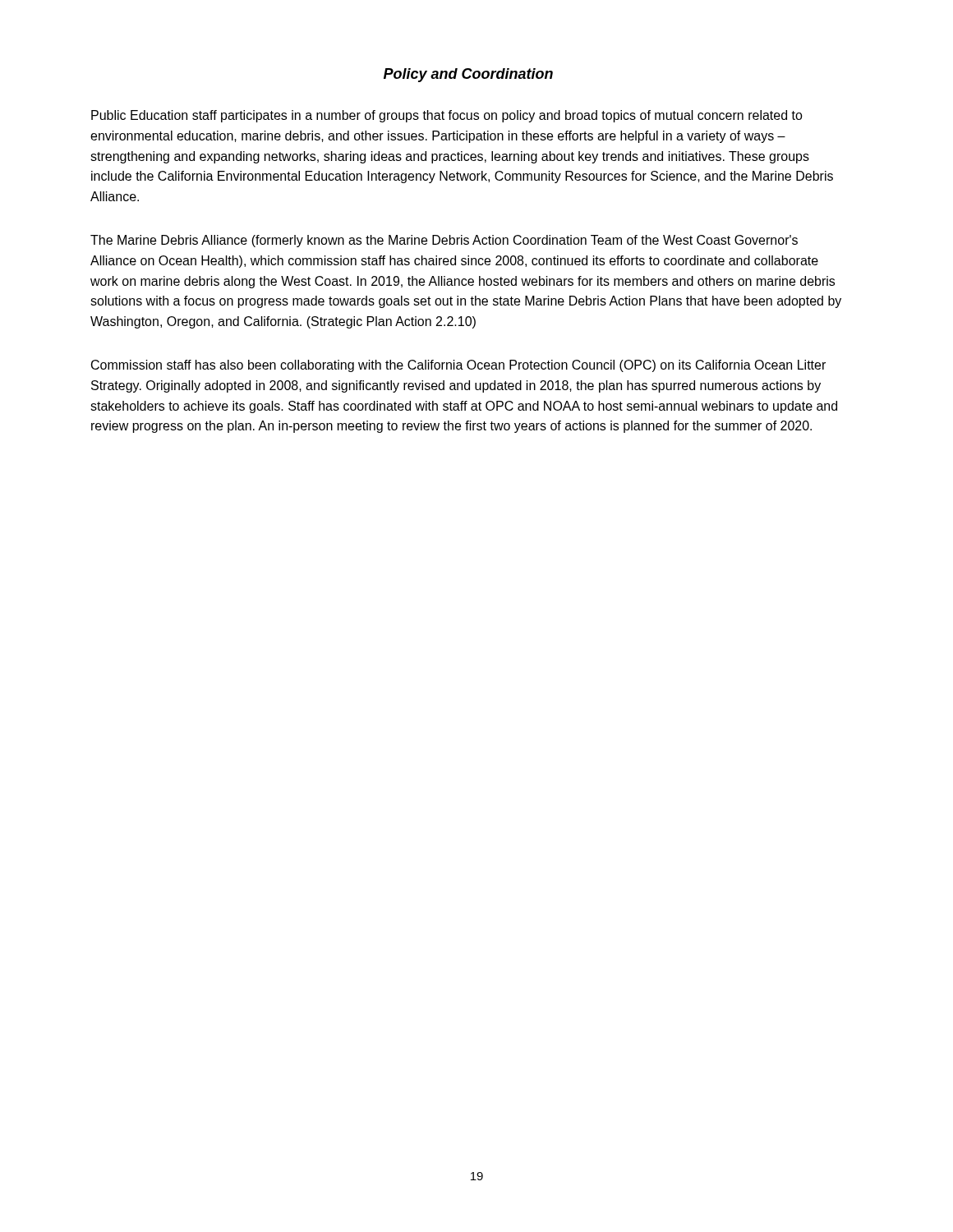Screen dimensions: 1232x953
Task: Locate the text starting "Public Education staff participates in a number of"
Action: [x=462, y=156]
